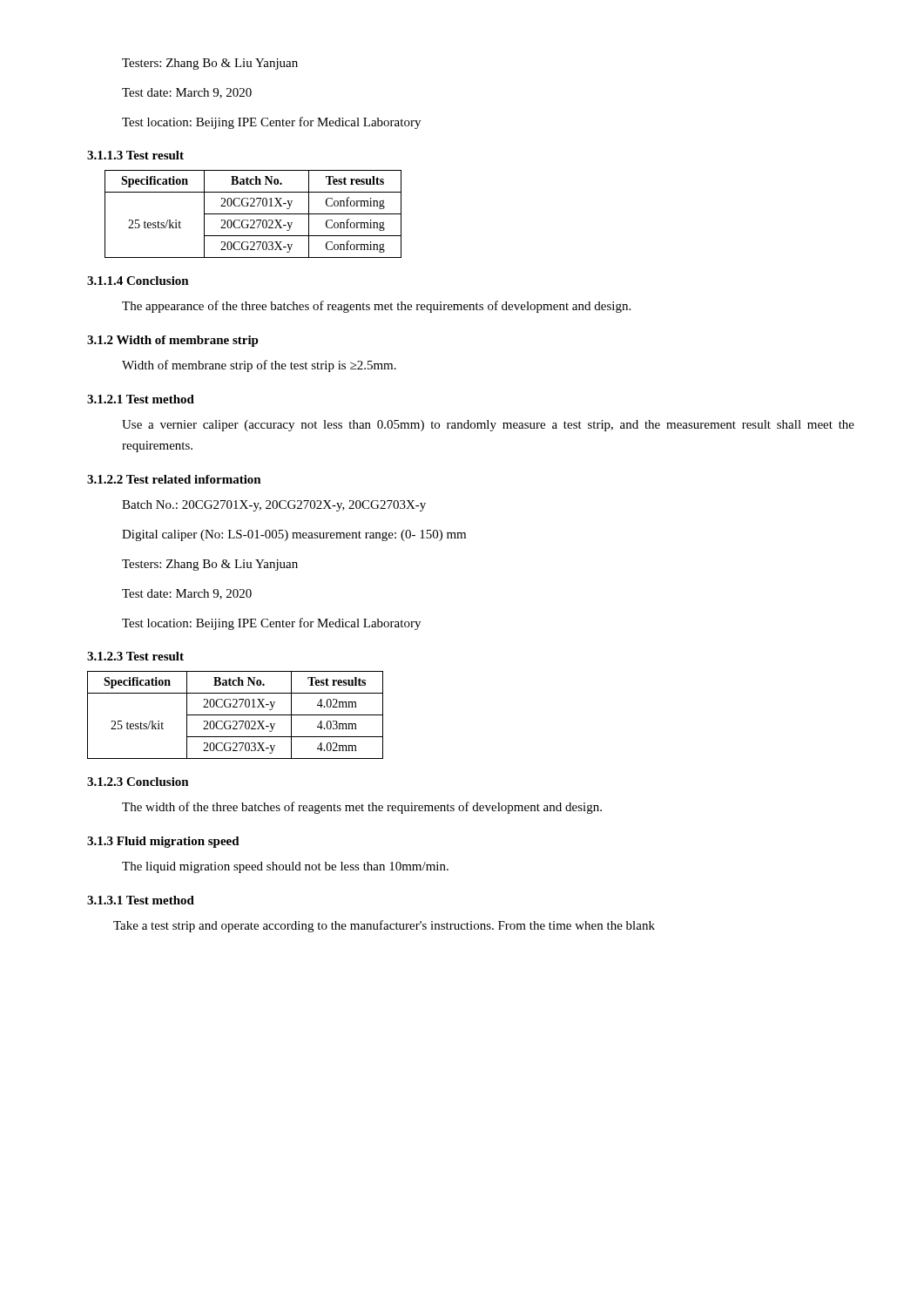Locate the block of text that opens with "The liquid migration speed should not"
The width and height of the screenshot is (924, 1307).
tap(286, 866)
